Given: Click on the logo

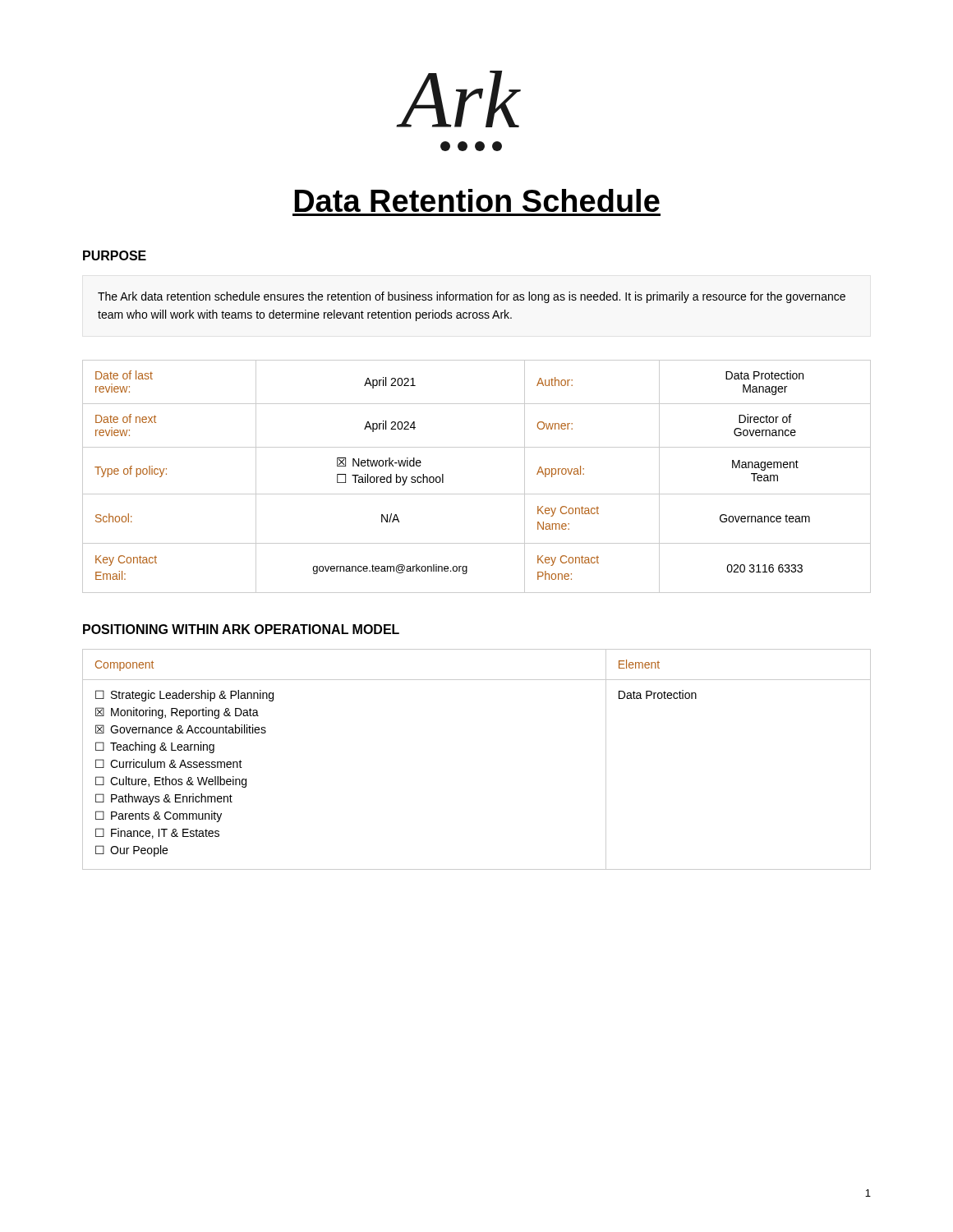Looking at the screenshot, I should click(x=476, y=104).
